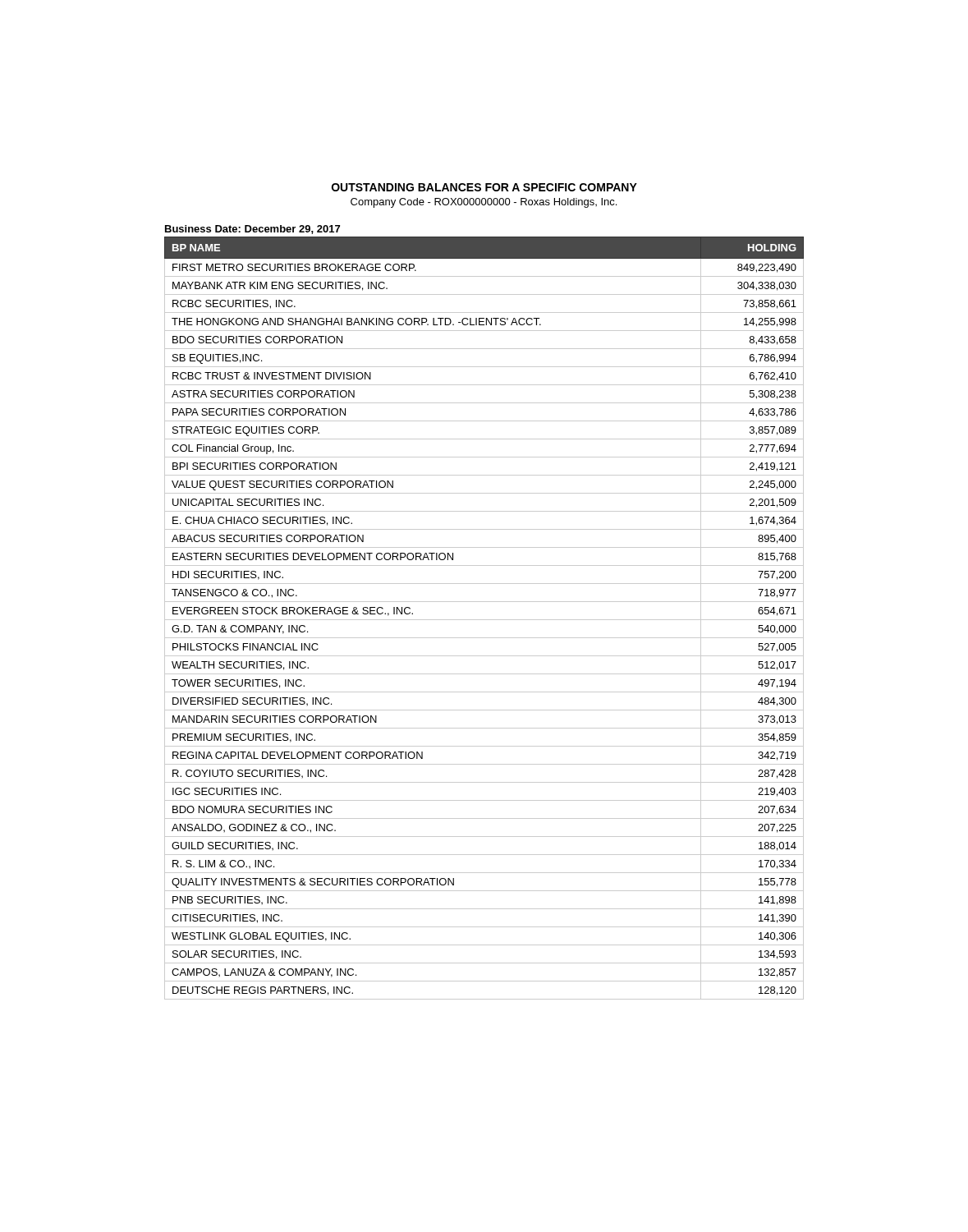Select the table that reads "BPI SECURITIES CORPORATION"
The height and width of the screenshot is (1232, 968).
pyautogui.click(x=484, y=618)
